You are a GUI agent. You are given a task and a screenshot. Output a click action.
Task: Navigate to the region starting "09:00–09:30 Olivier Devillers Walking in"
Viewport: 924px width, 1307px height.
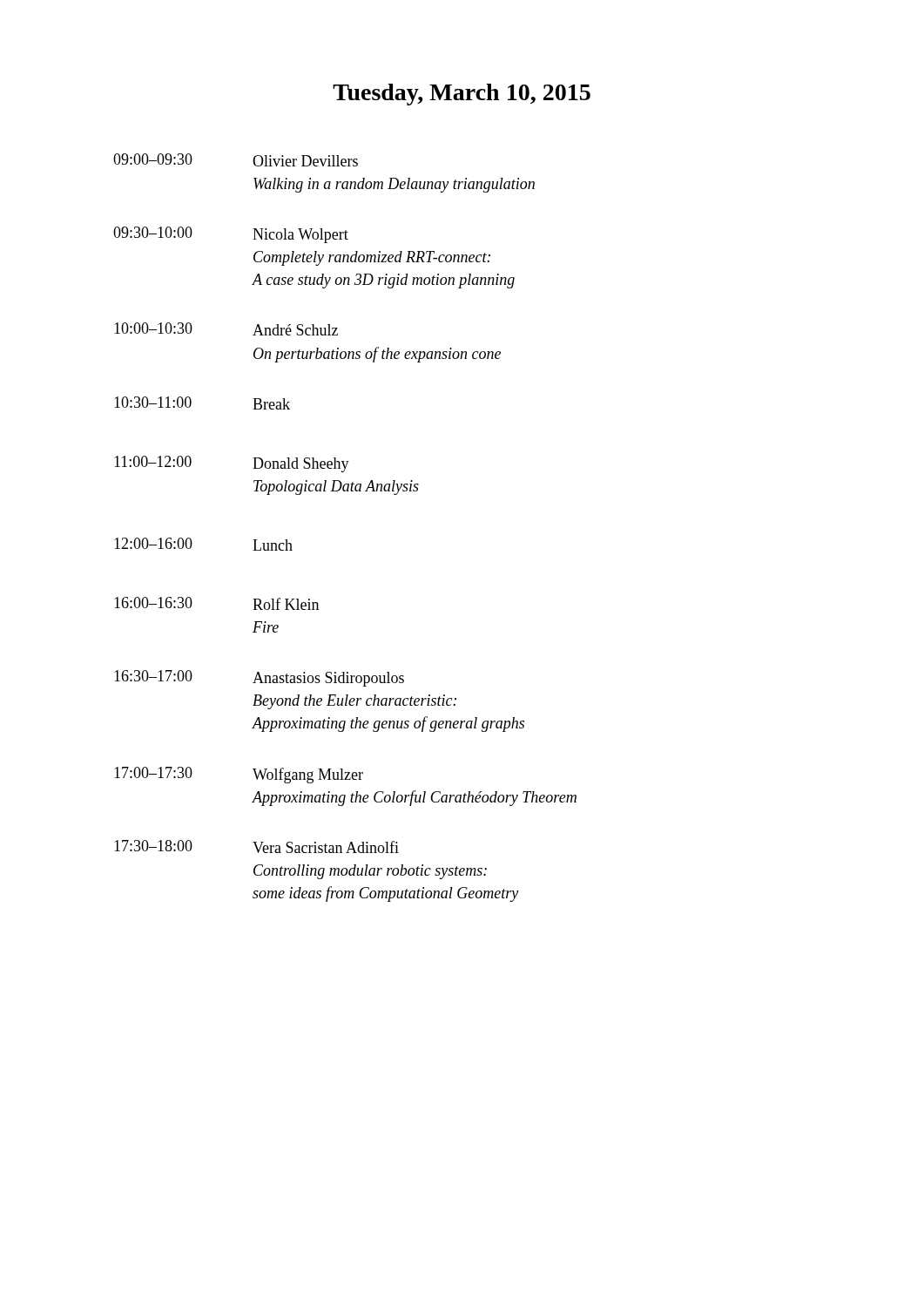[484, 173]
